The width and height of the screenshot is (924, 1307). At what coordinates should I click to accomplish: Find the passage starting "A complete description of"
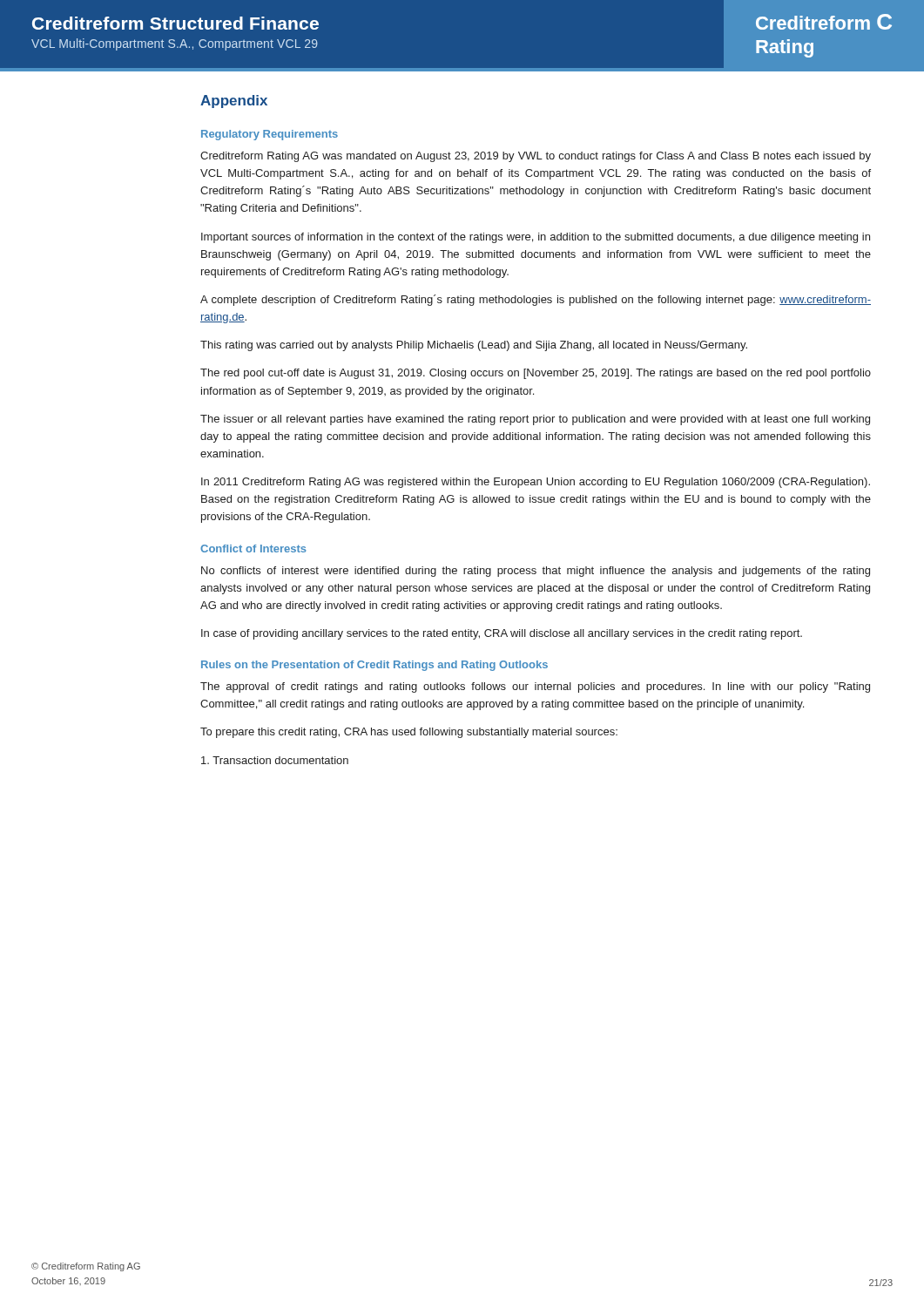tap(536, 308)
